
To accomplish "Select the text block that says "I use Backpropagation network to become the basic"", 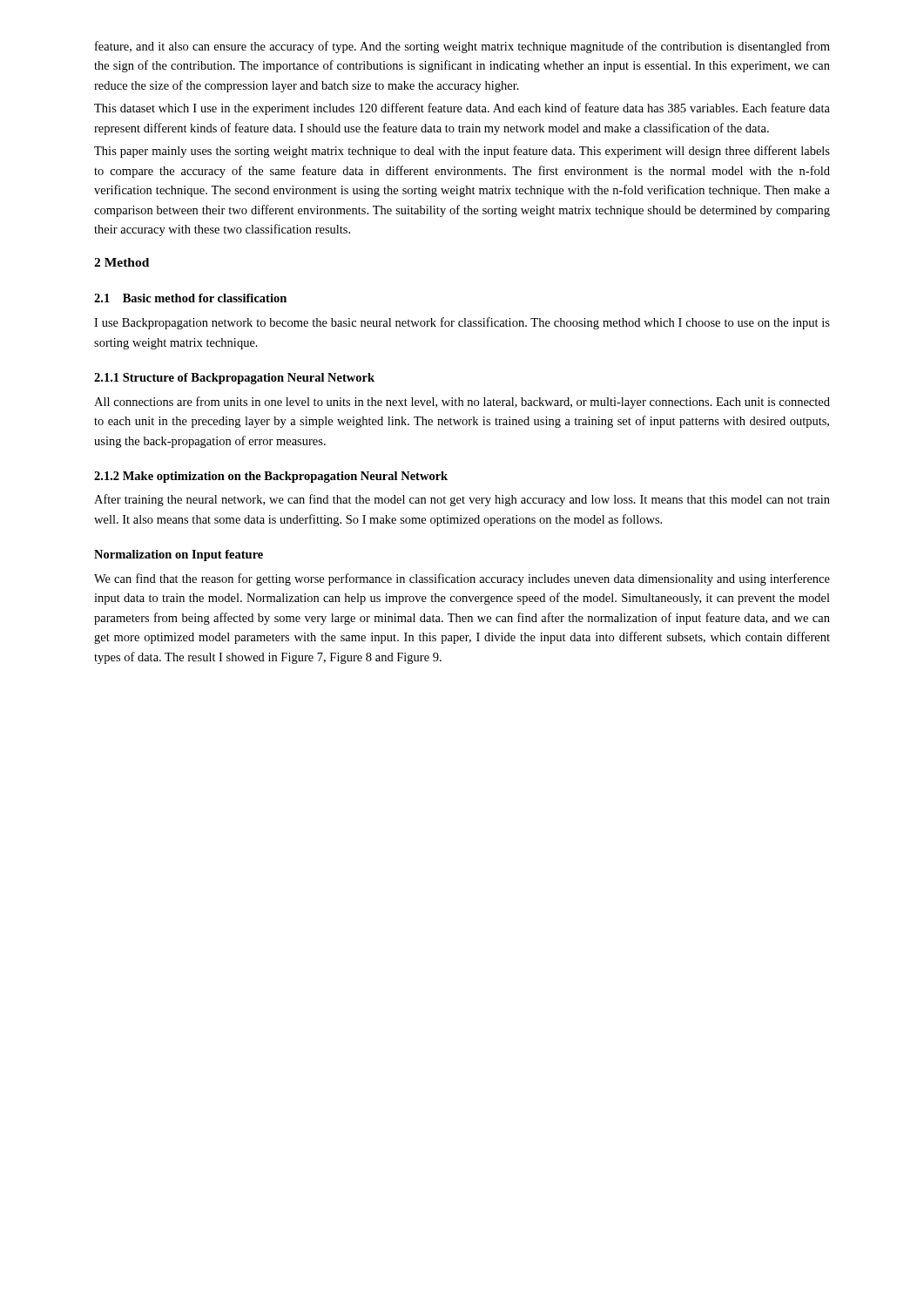I will point(462,333).
